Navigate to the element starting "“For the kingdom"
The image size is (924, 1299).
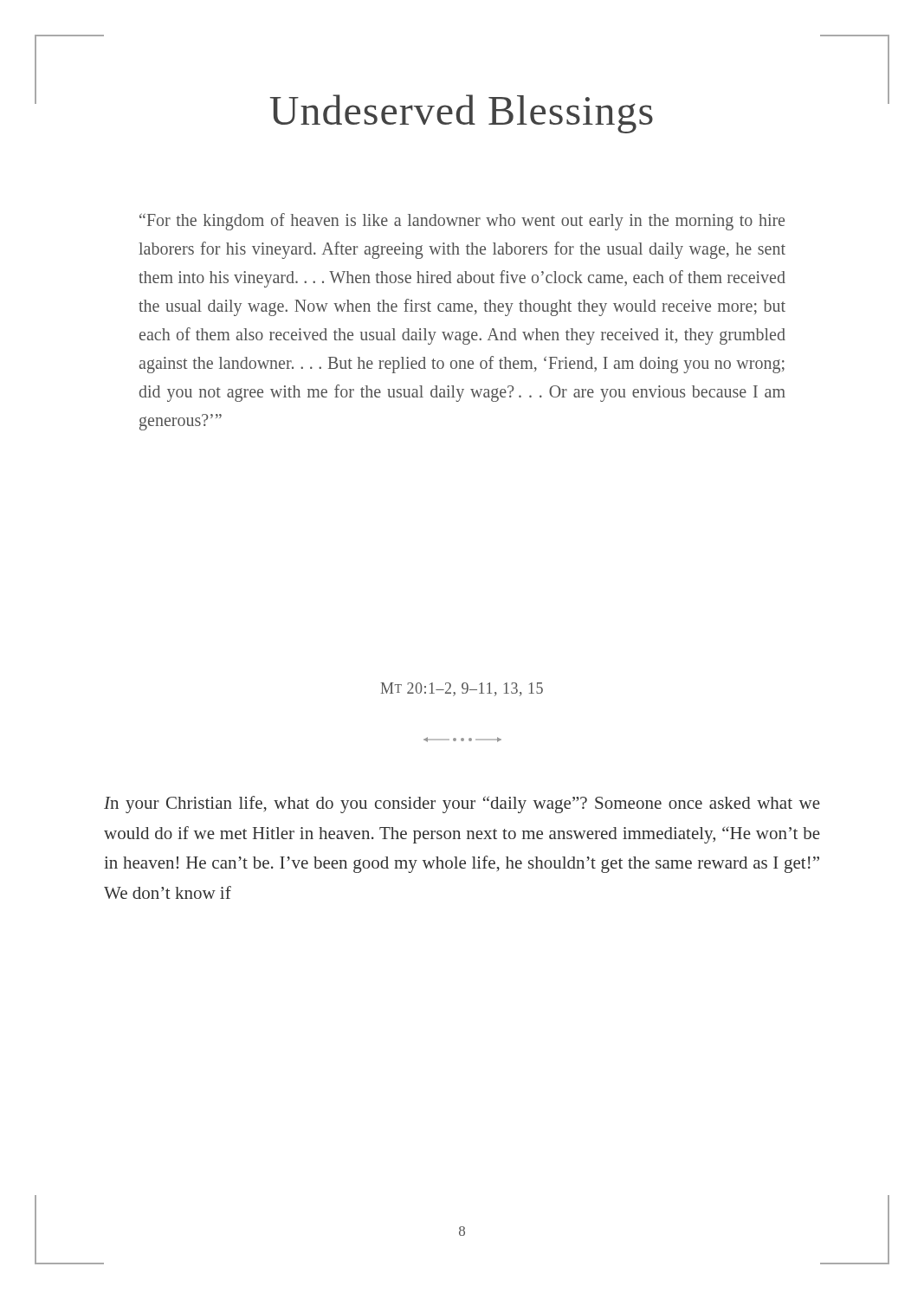462,320
